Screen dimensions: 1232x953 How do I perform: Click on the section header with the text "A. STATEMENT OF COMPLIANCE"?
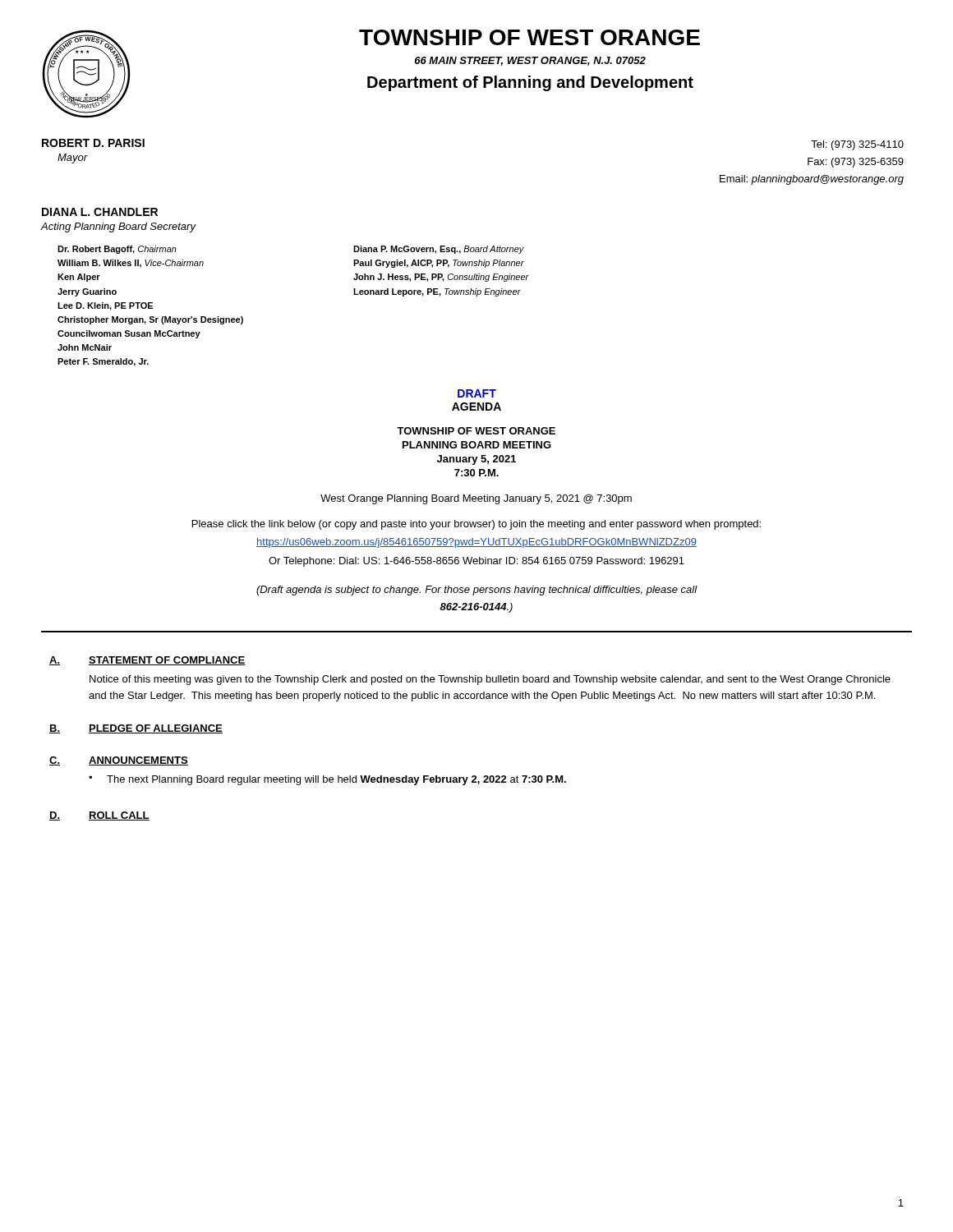147,660
